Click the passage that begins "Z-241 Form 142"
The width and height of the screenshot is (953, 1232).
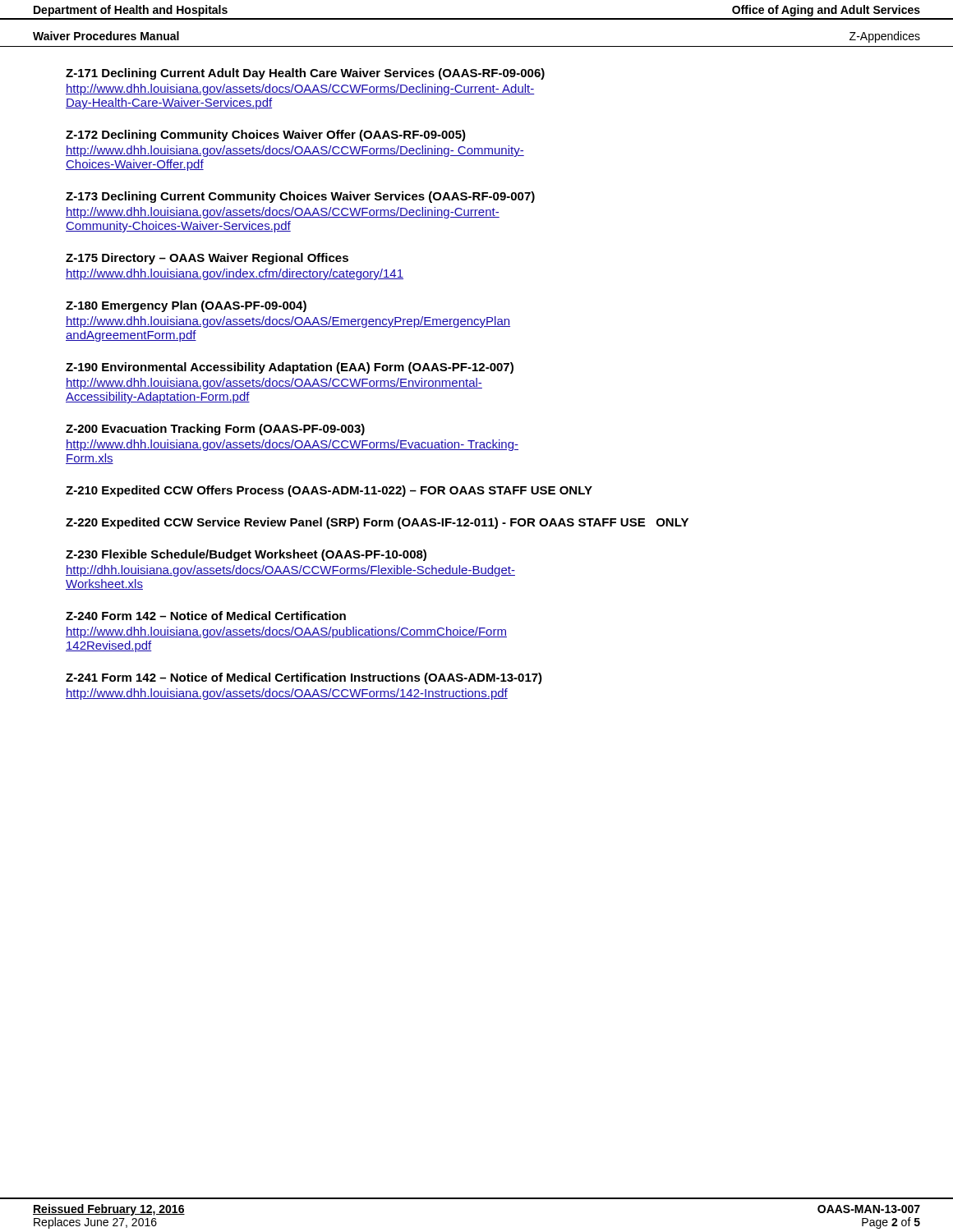coord(476,685)
